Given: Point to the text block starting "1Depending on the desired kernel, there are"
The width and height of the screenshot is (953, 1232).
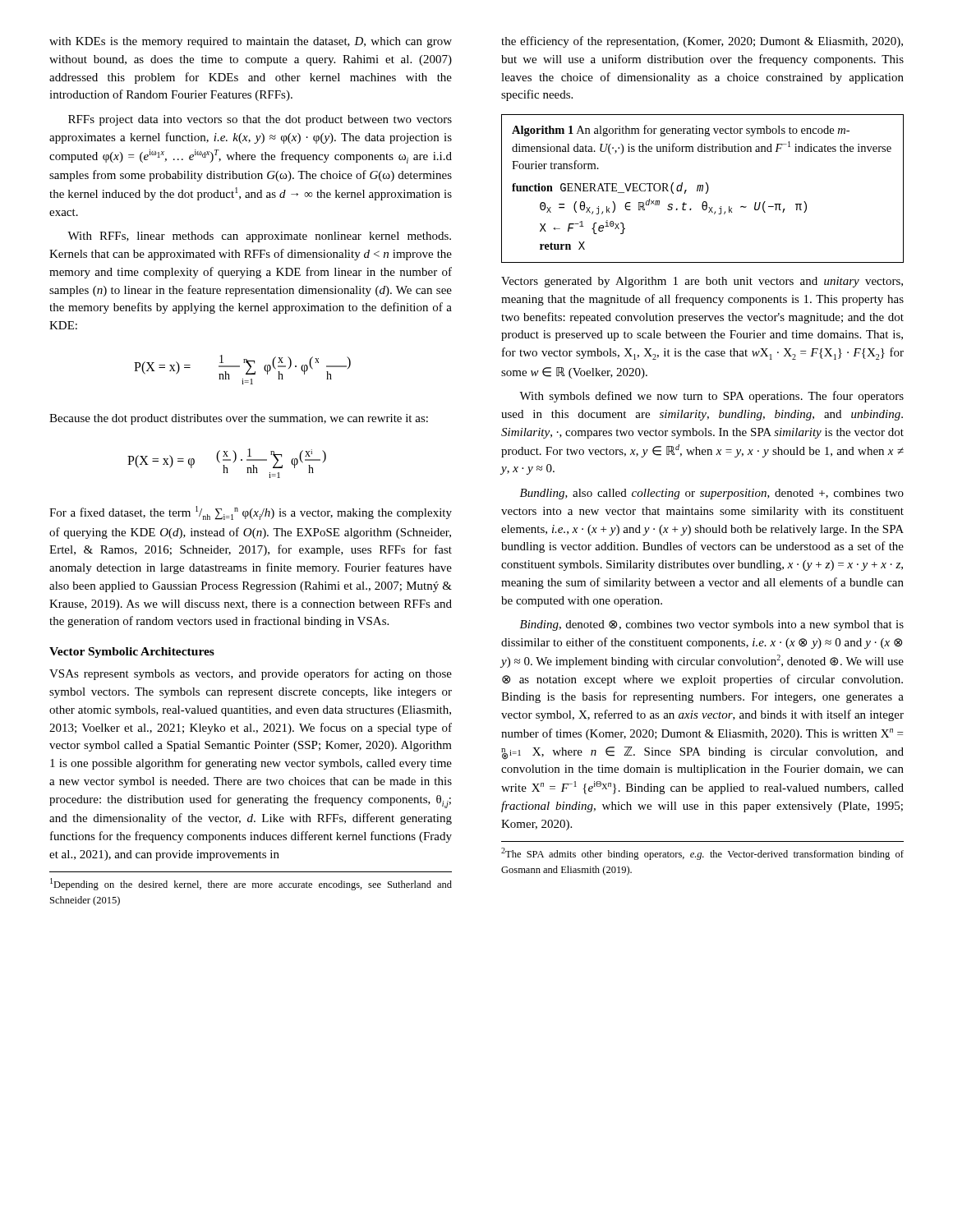Looking at the screenshot, I should coord(251,890).
